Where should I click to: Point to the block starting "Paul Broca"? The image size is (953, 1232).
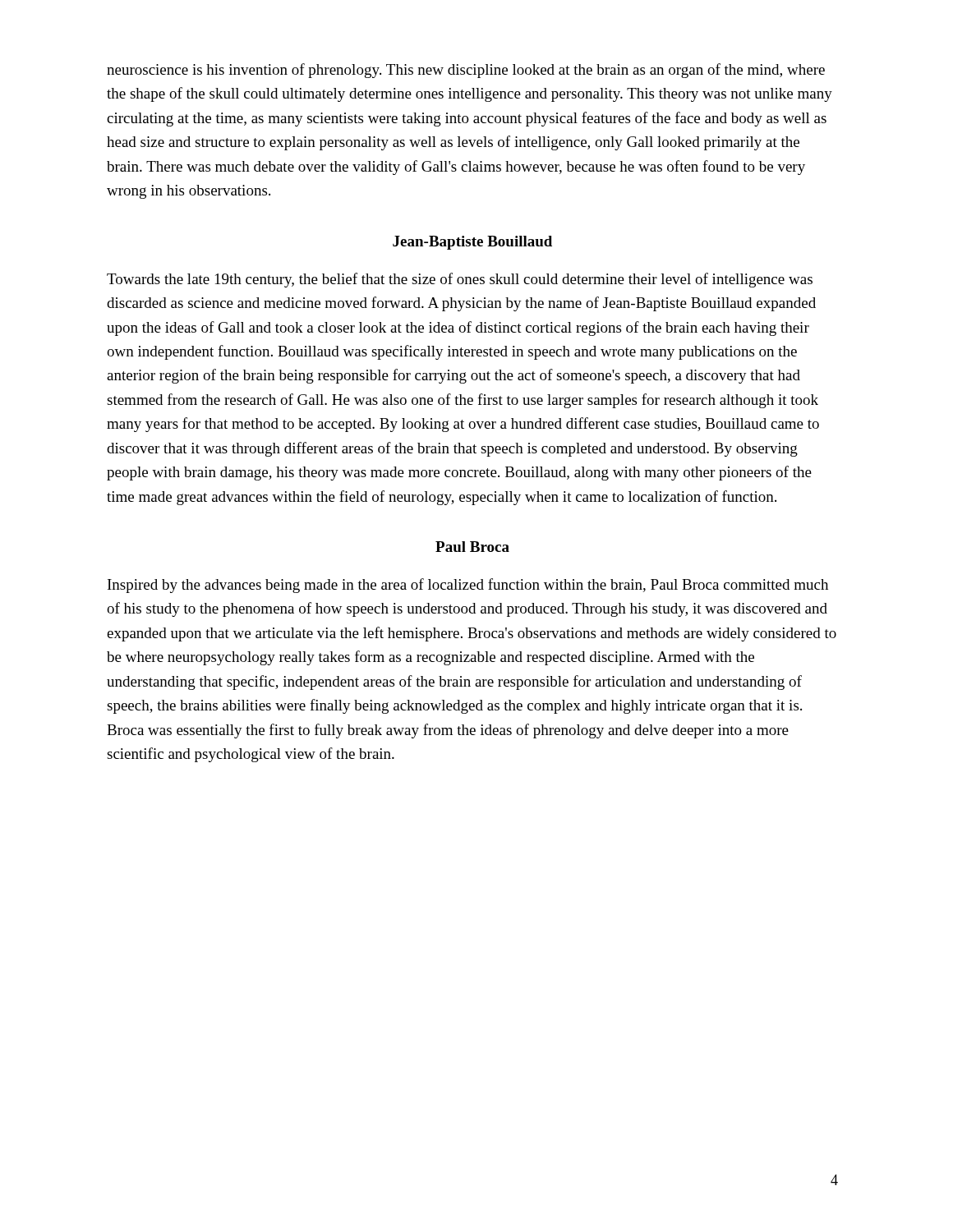(472, 547)
